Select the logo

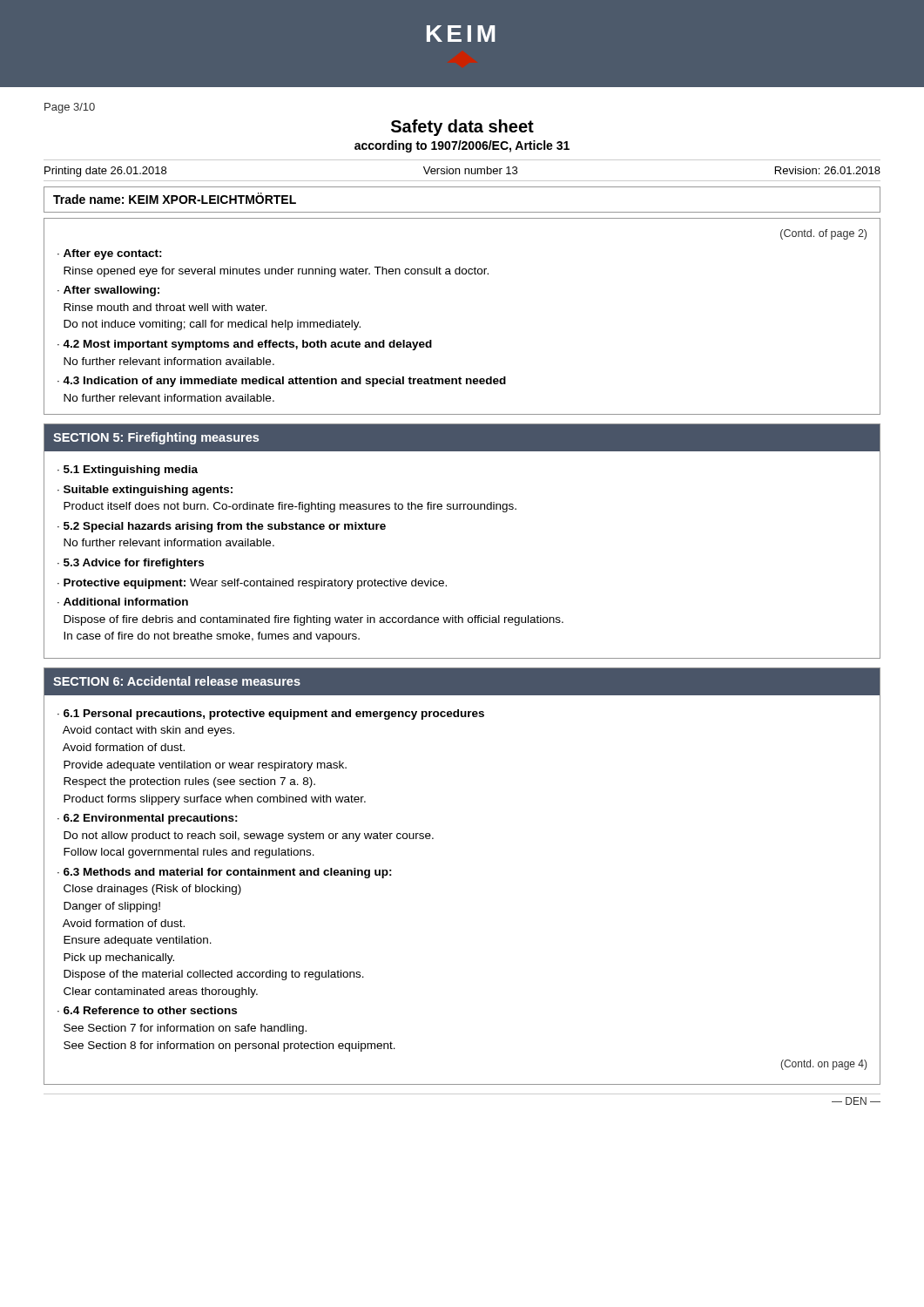coord(462,44)
